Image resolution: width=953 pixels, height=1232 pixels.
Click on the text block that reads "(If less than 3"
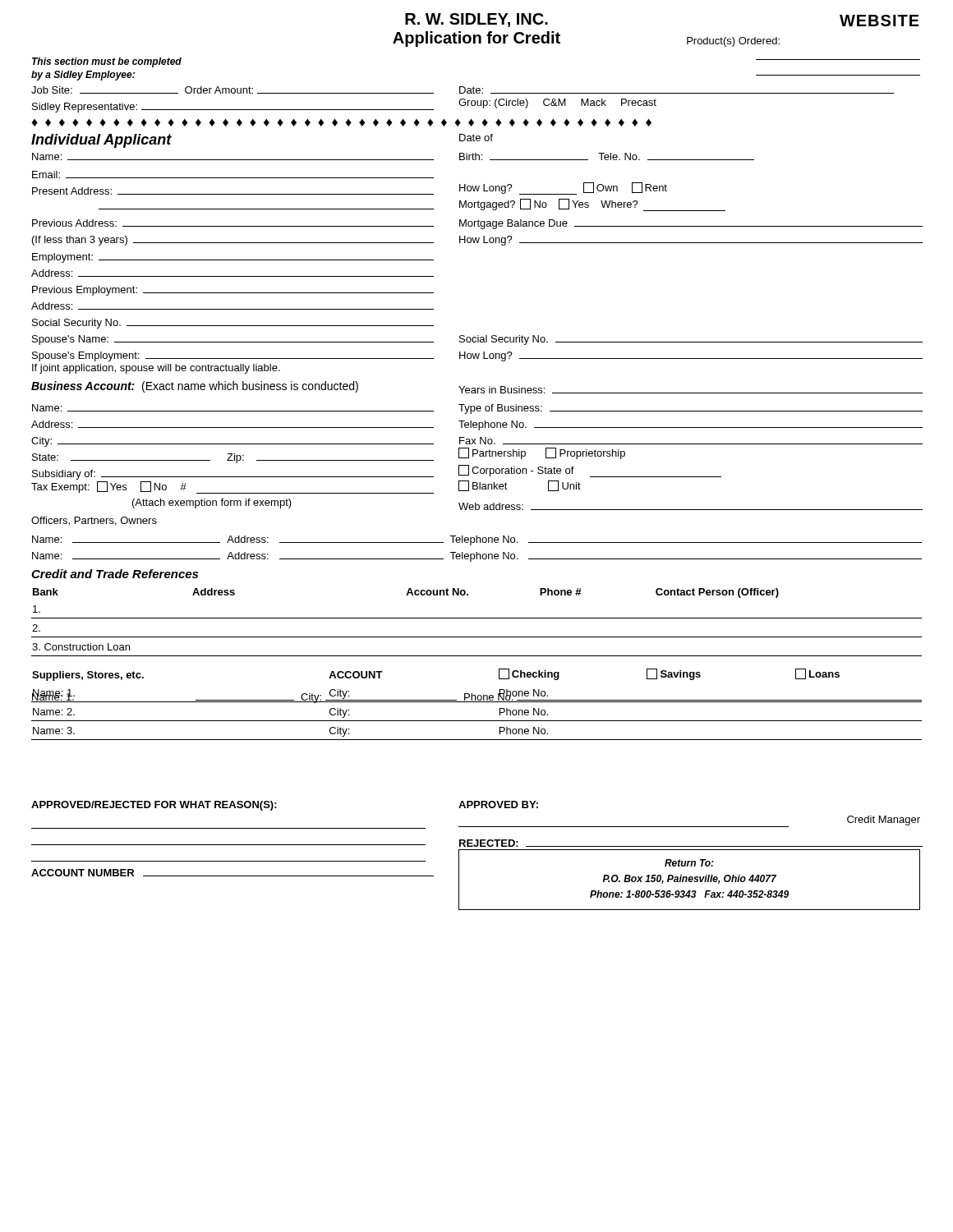click(233, 237)
